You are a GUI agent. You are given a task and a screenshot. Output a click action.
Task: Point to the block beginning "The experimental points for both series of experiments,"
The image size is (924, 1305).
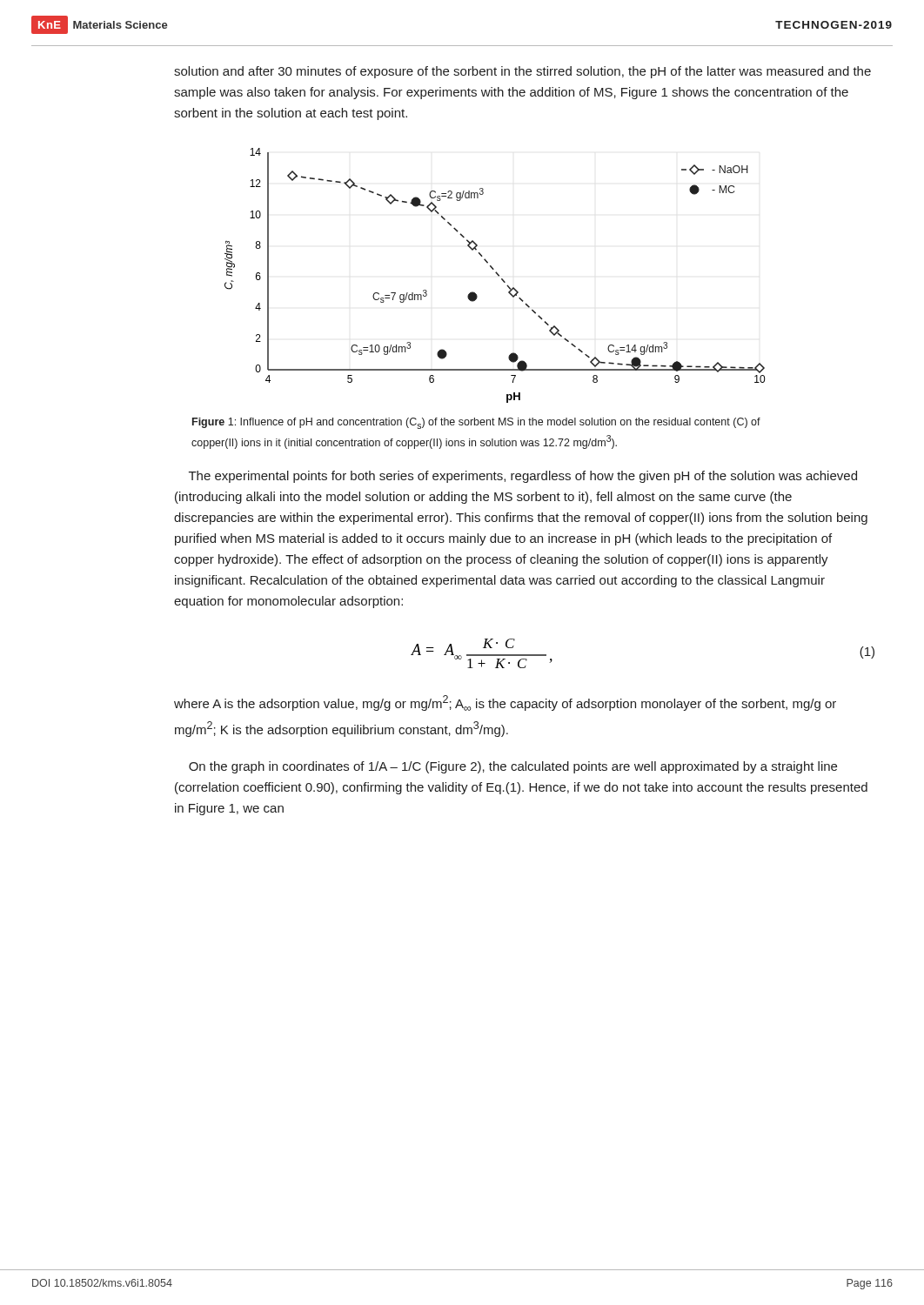[521, 538]
